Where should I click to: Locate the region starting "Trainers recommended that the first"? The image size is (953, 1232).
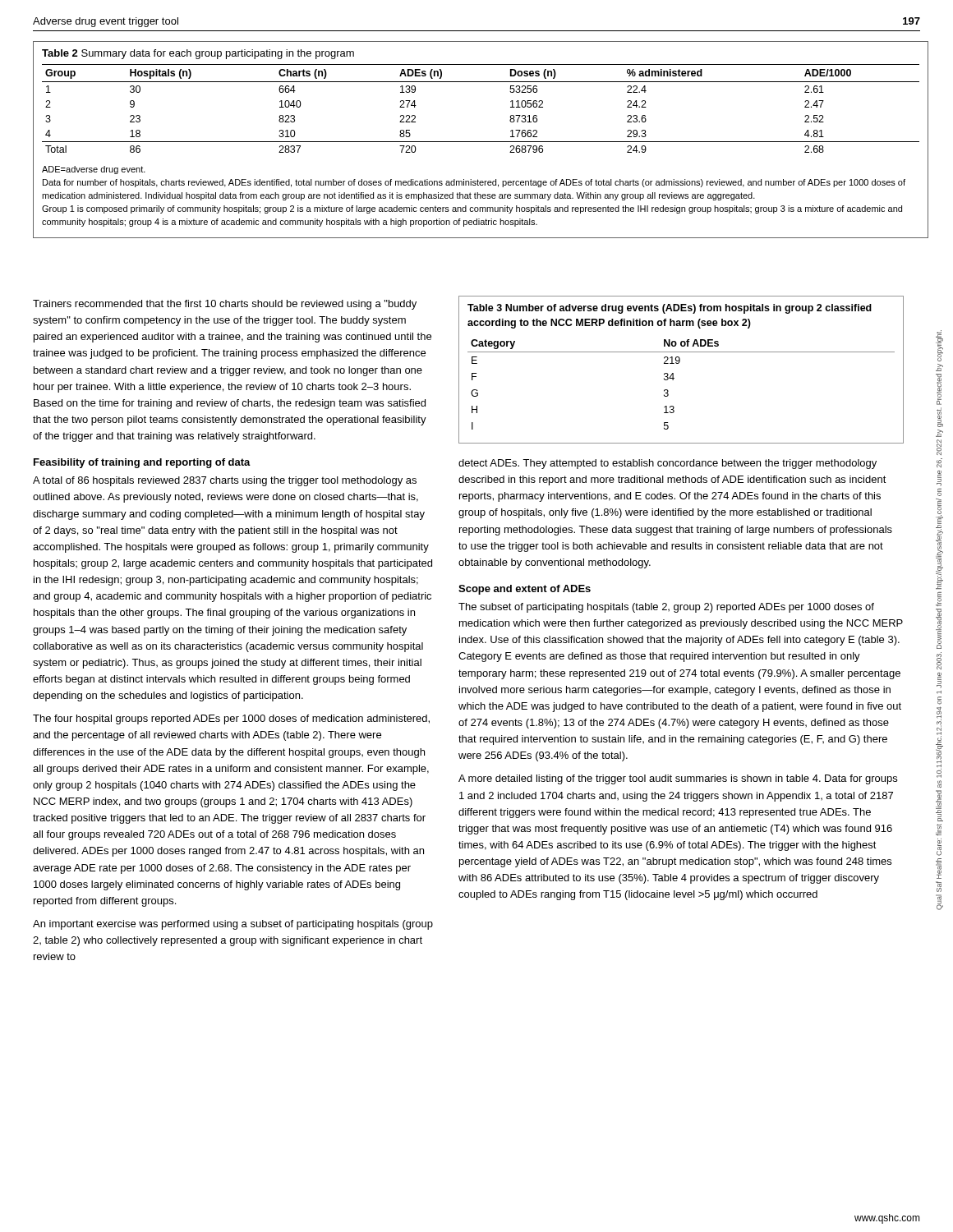[x=232, y=370]
